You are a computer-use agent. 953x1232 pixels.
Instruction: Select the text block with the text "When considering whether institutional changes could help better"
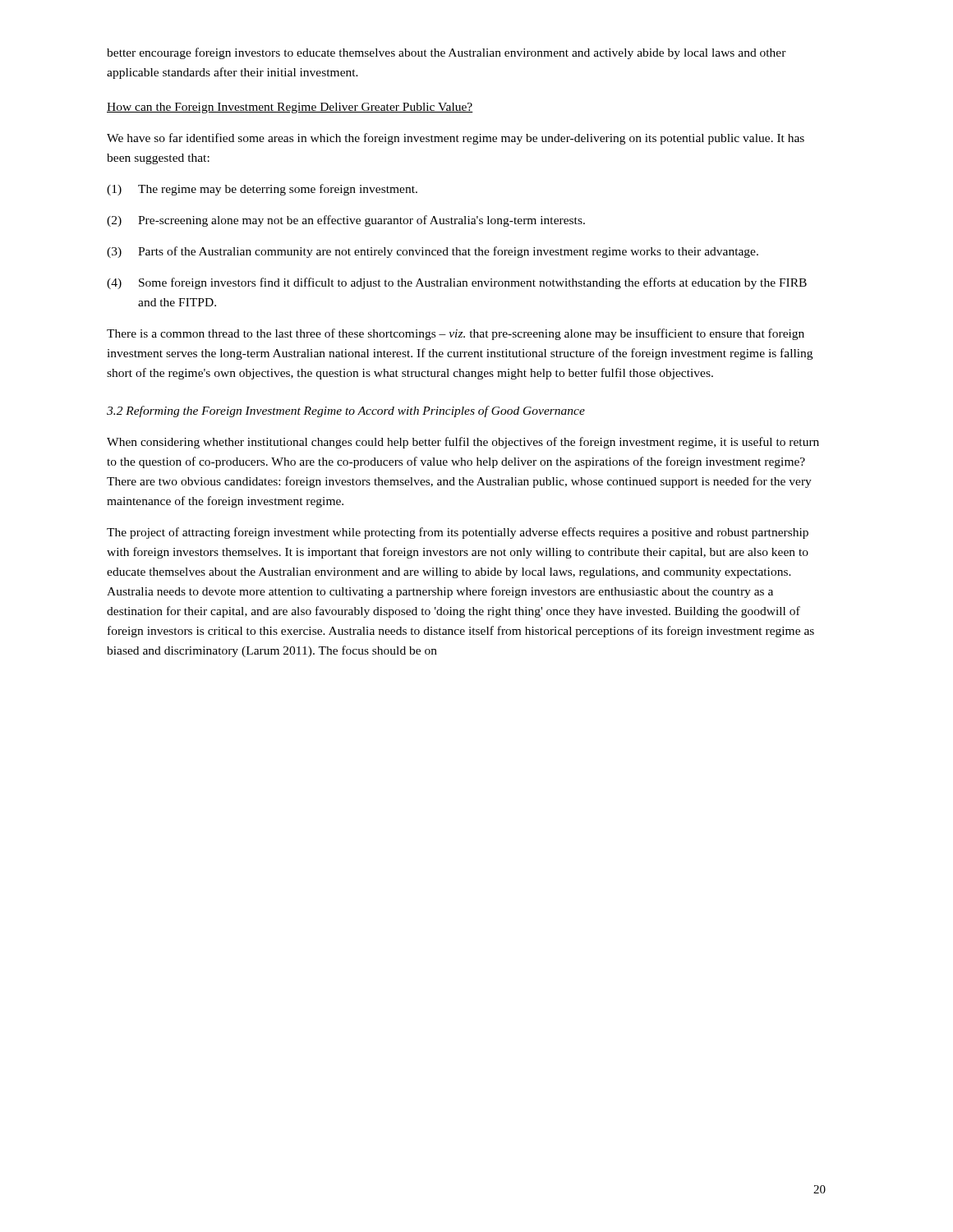(463, 471)
